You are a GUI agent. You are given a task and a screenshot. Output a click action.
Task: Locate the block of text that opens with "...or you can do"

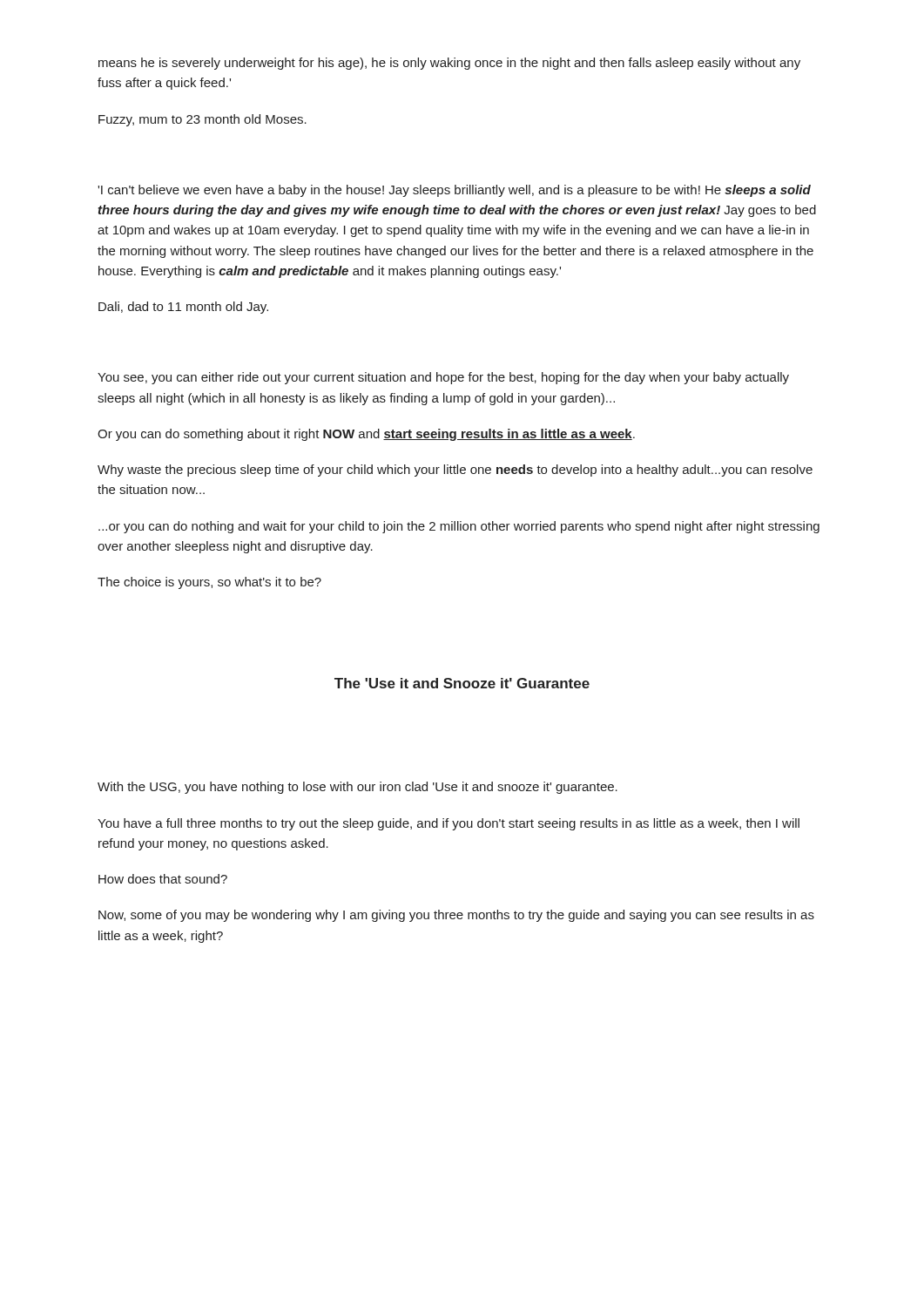459,536
